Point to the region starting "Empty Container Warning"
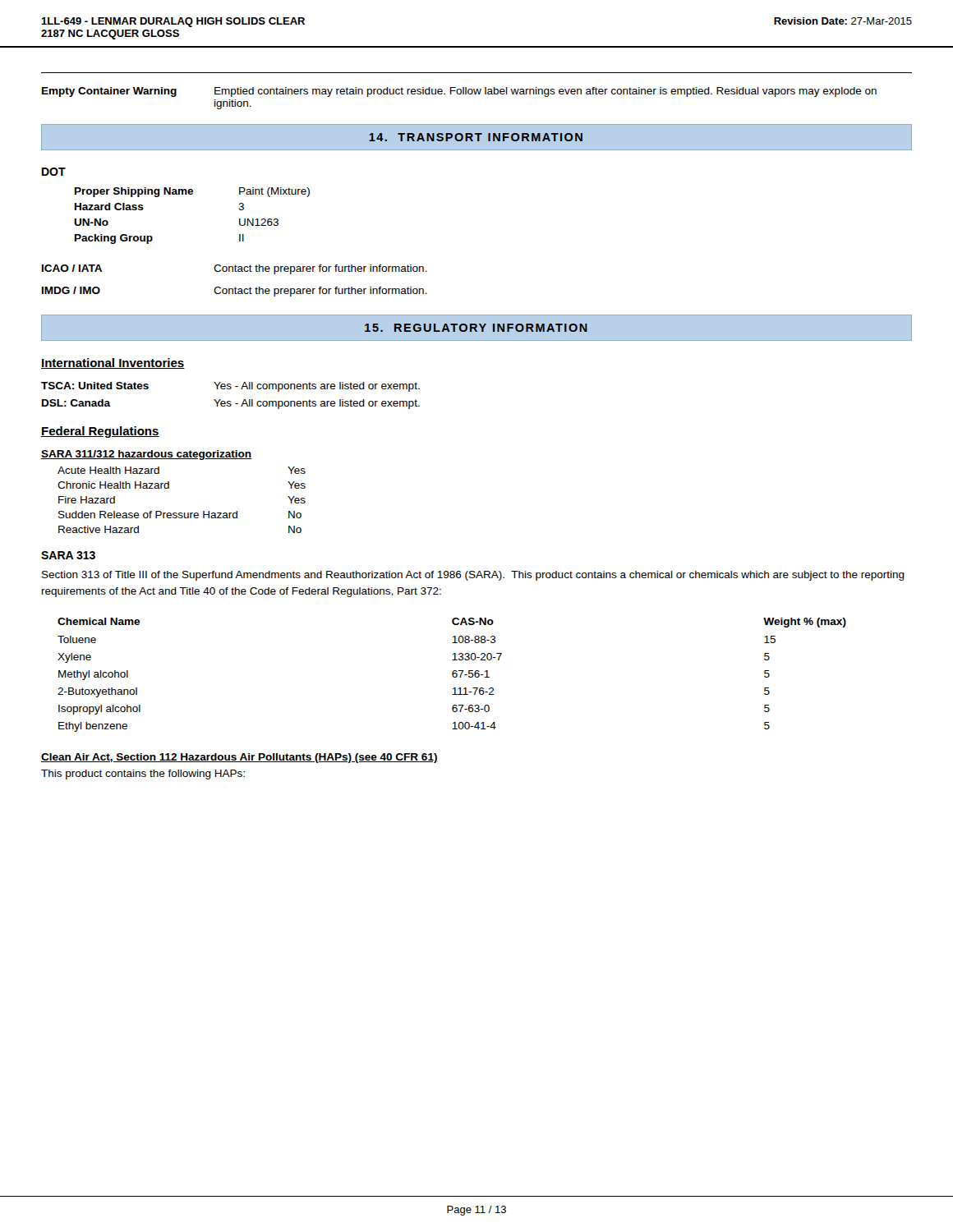This screenshot has height=1232, width=953. (476, 97)
